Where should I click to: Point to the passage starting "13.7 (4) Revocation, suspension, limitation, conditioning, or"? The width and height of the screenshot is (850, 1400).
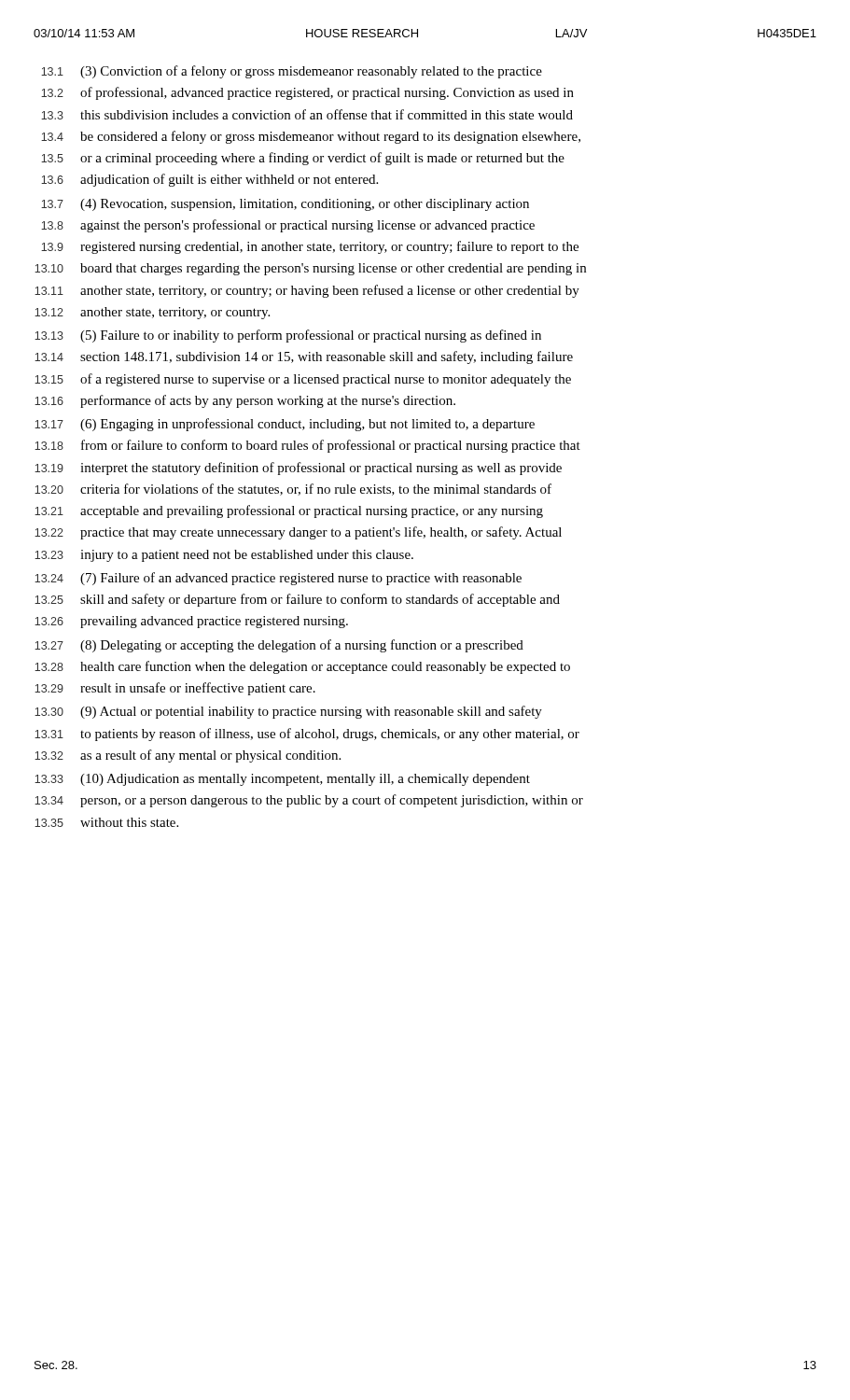click(425, 204)
